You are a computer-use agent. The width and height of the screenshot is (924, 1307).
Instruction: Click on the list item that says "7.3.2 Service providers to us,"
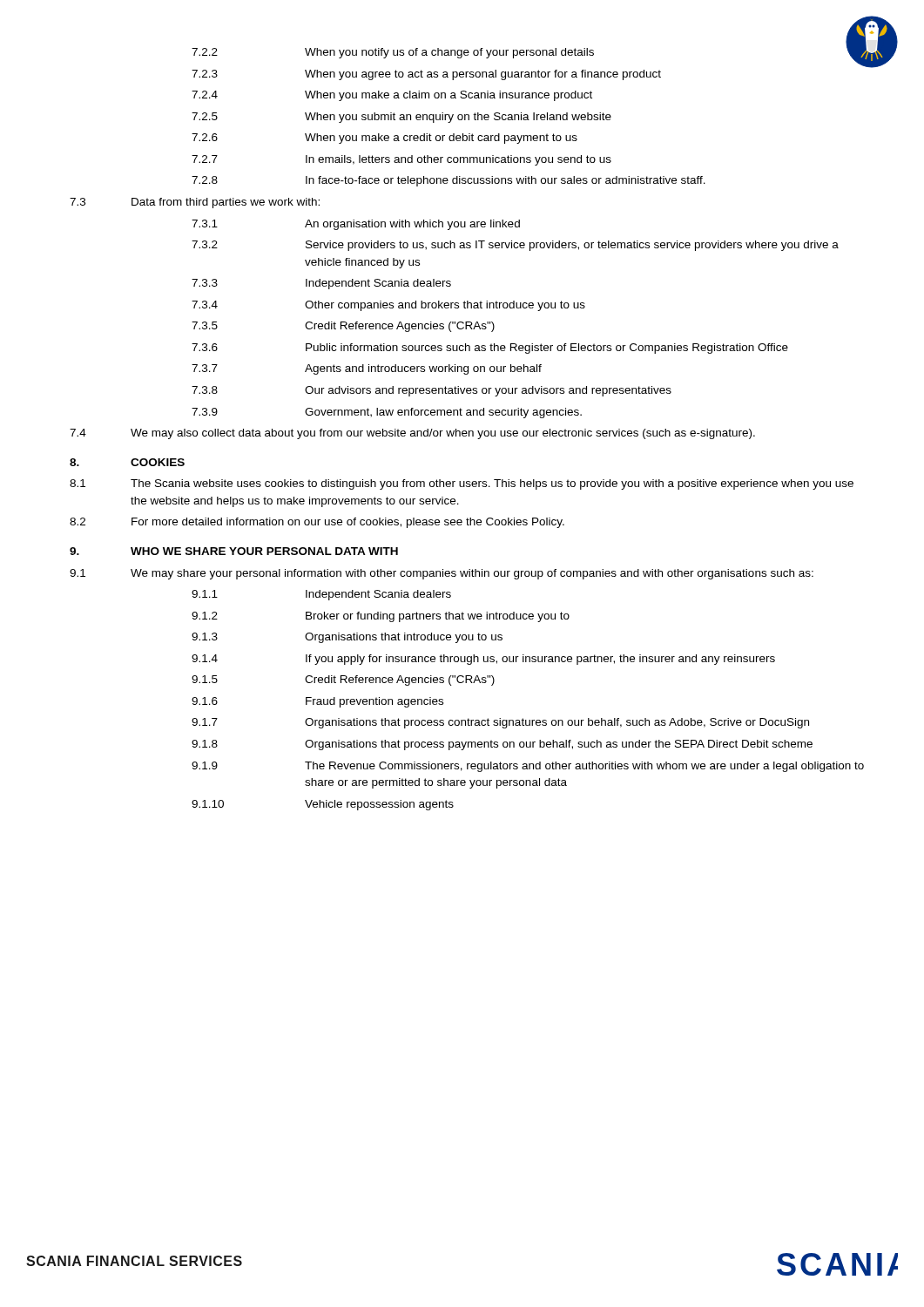[471, 253]
